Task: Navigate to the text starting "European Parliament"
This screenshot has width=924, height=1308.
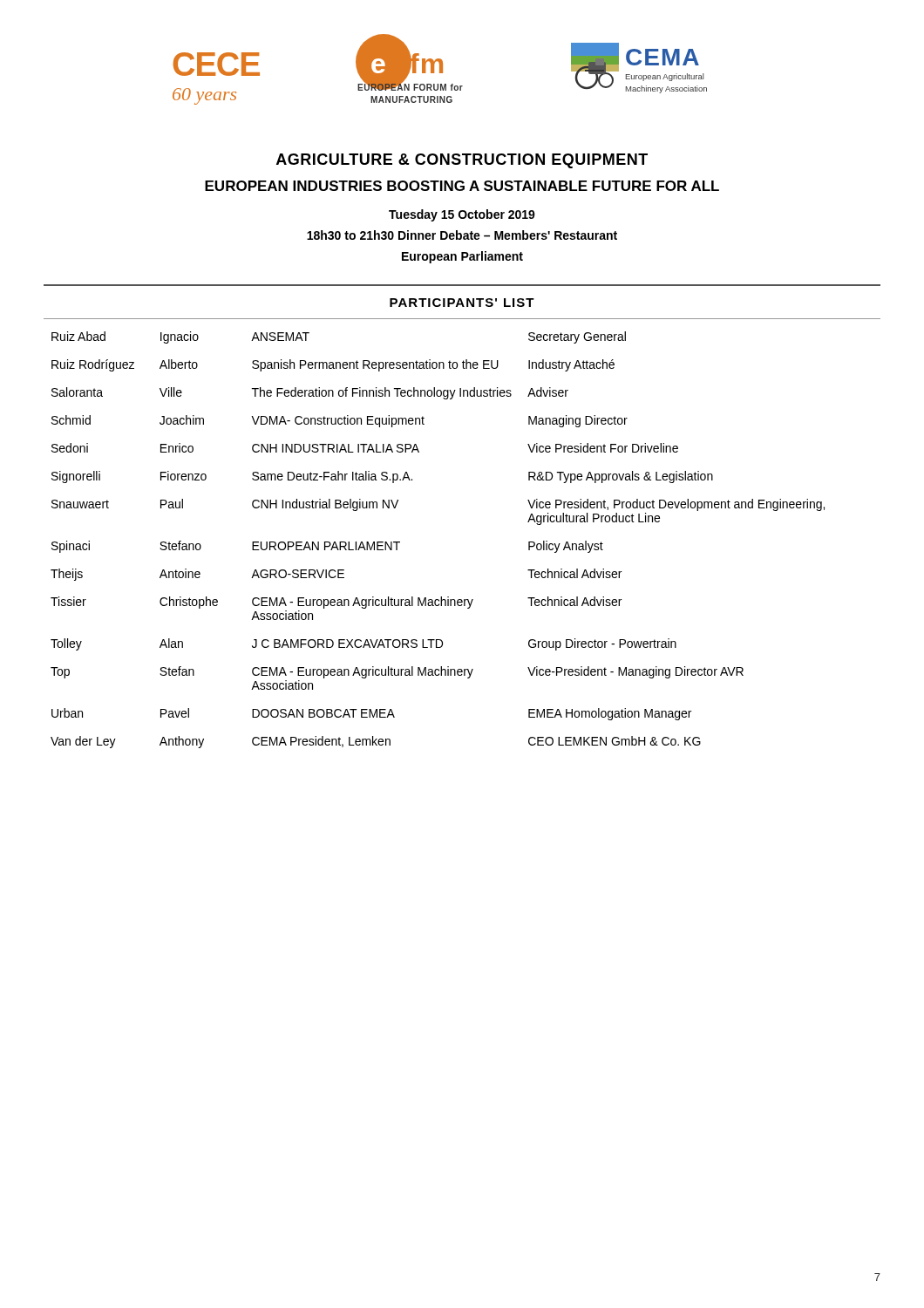Action: coord(462,256)
